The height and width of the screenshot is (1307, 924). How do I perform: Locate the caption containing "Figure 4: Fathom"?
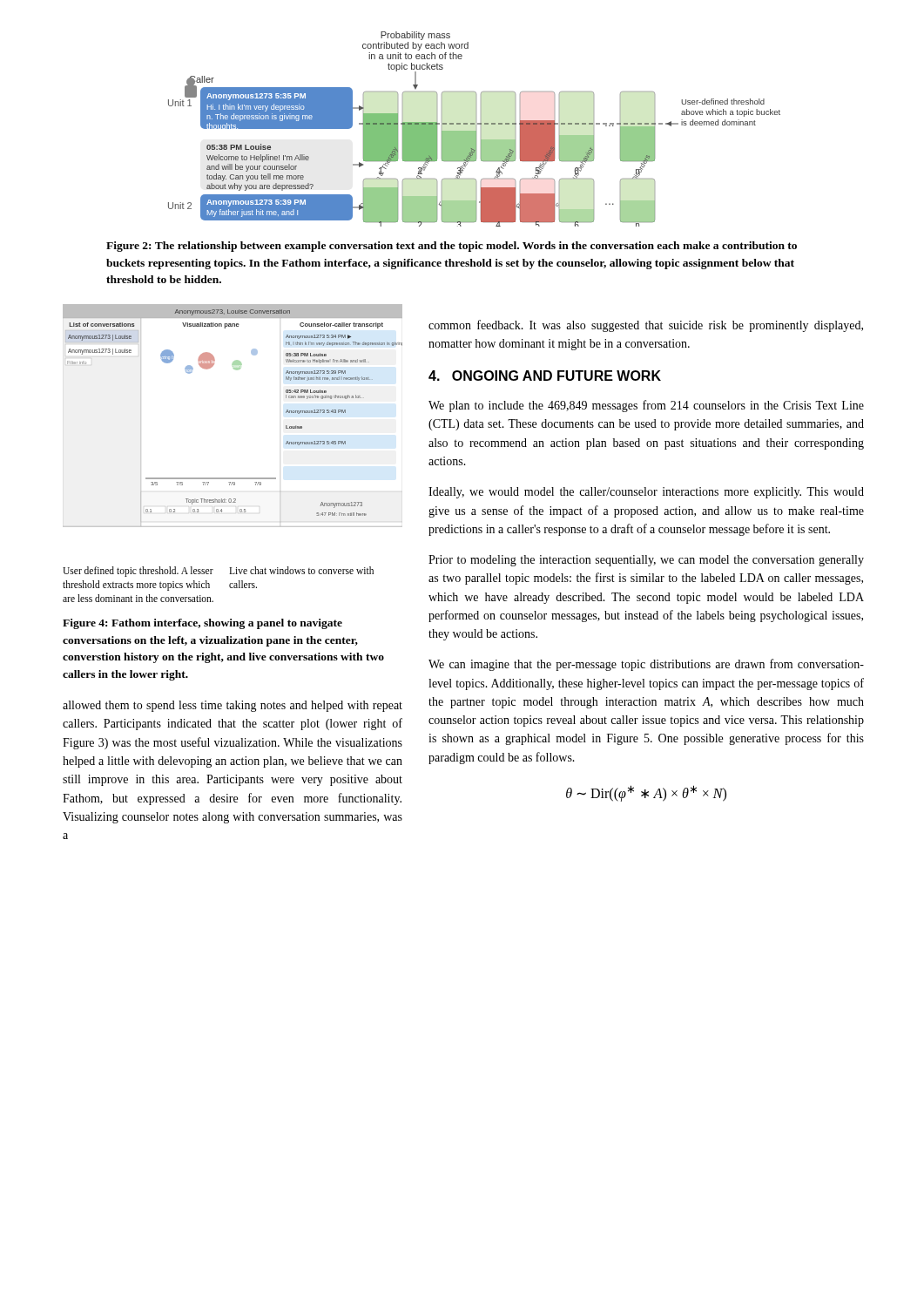233,648
